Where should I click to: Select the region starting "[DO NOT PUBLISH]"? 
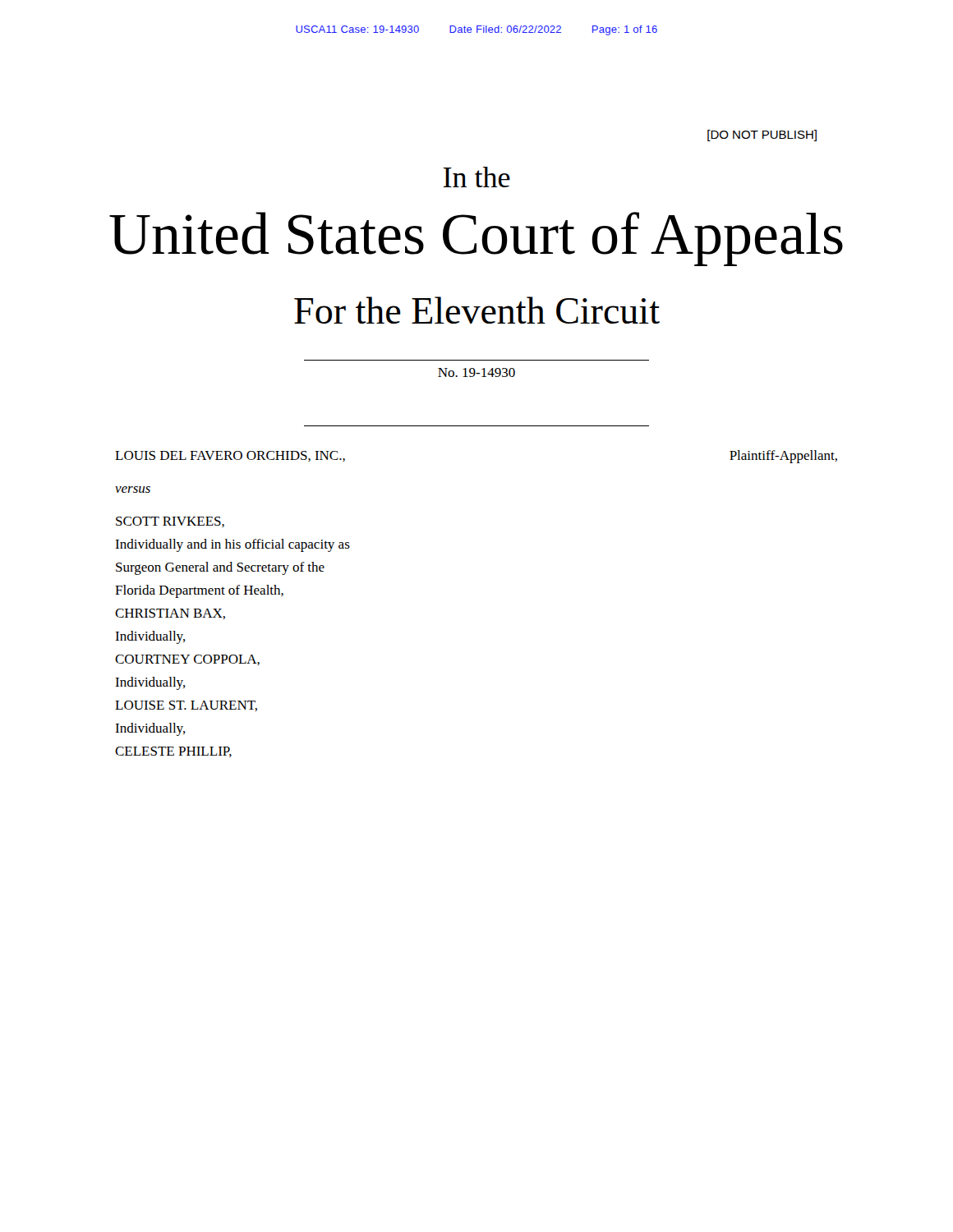(762, 134)
